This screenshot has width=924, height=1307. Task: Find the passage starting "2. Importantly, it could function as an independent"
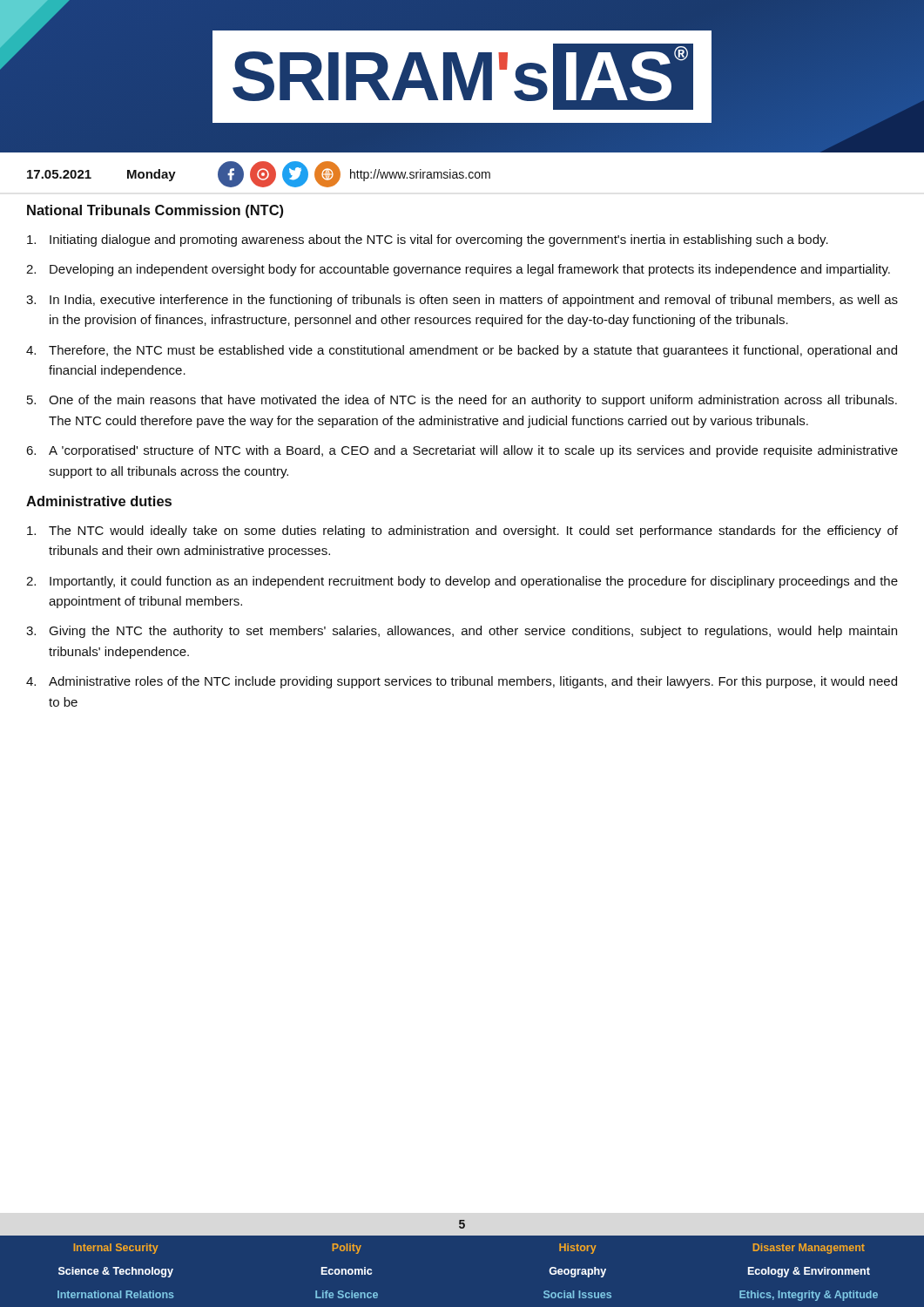462,591
